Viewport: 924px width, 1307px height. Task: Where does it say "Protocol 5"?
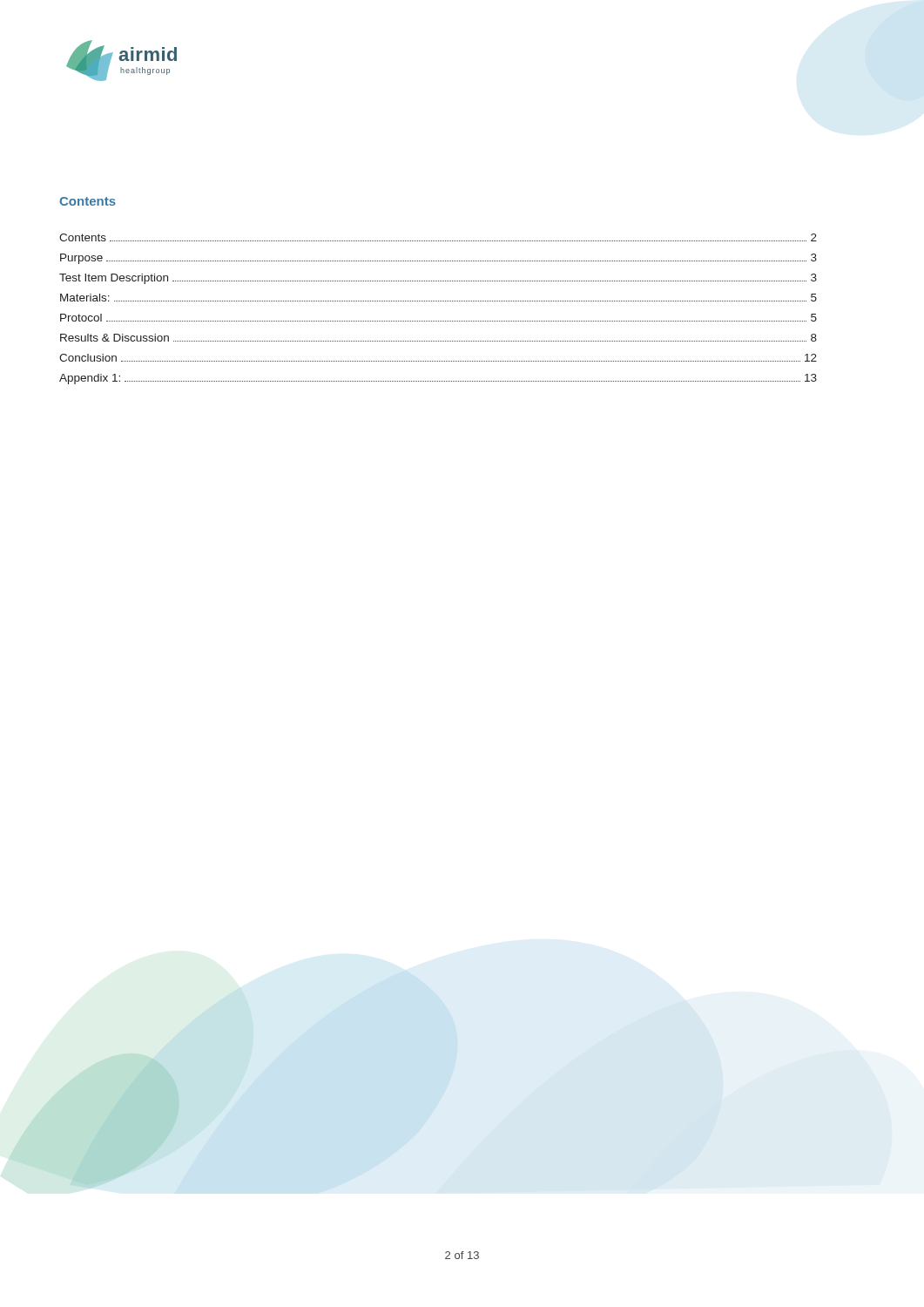tap(438, 318)
